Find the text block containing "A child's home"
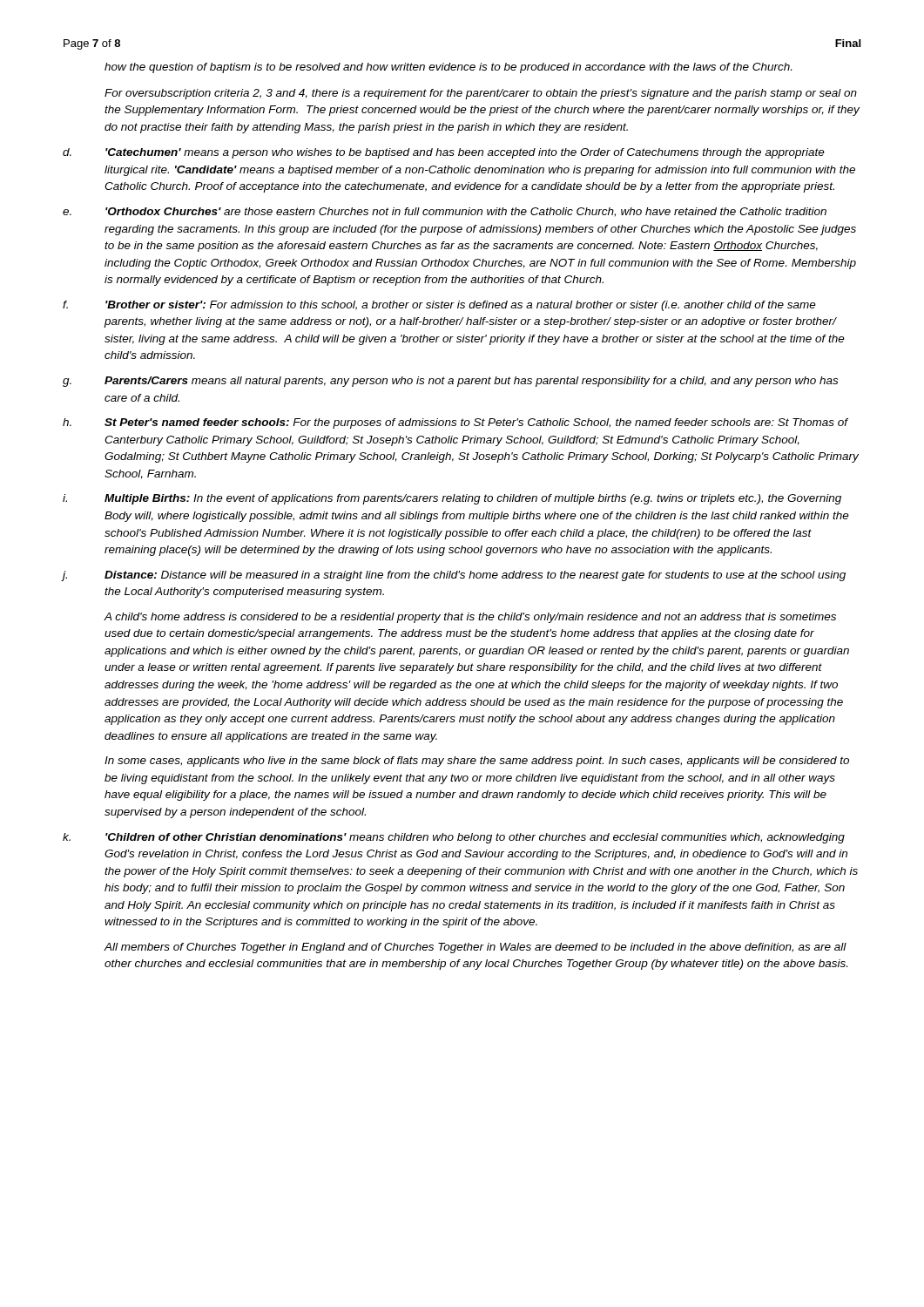Image resolution: width=924 pixels, height=1307 pixels. tap(477, 676)
